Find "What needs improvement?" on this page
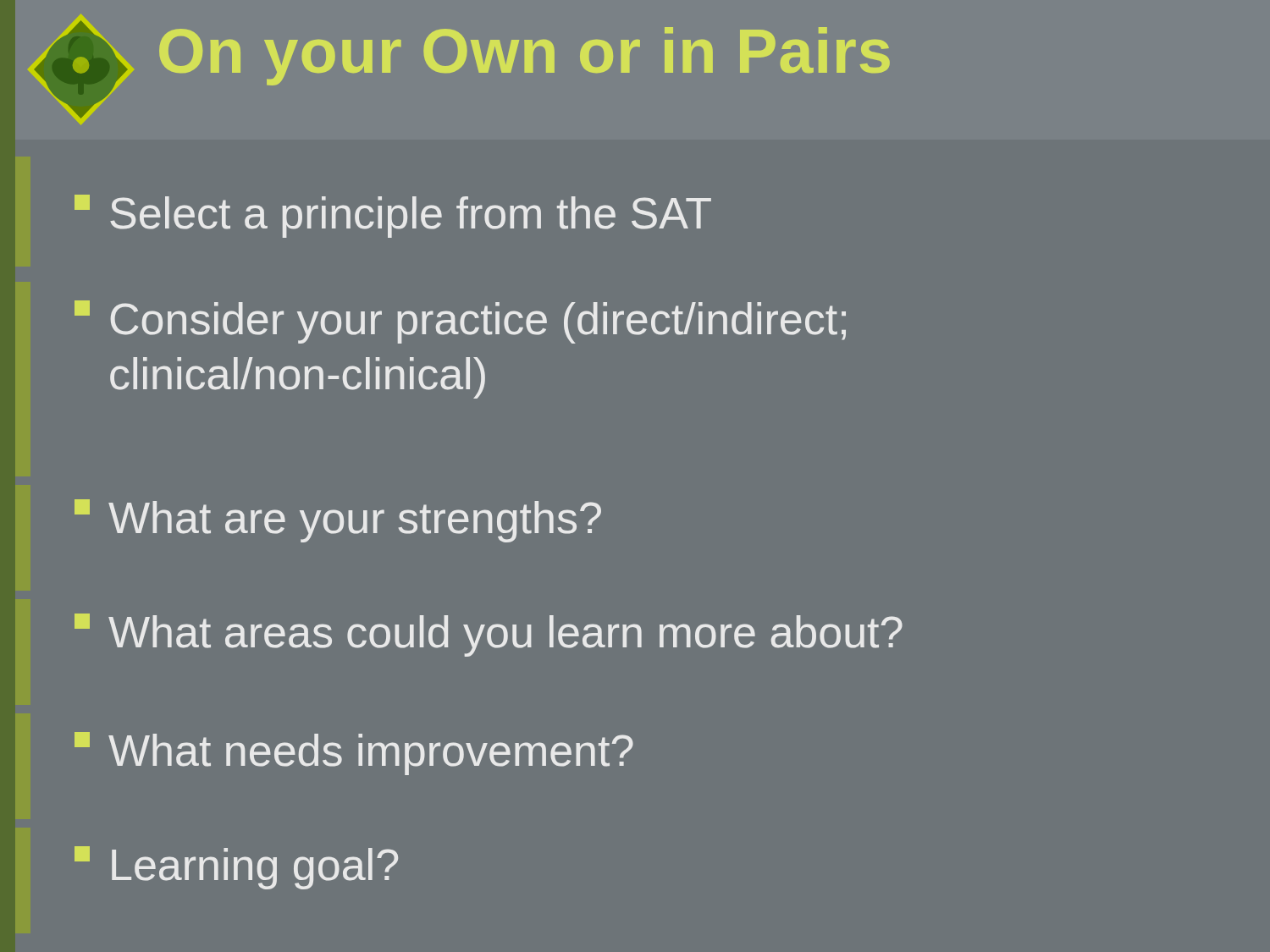 point(355,751)
